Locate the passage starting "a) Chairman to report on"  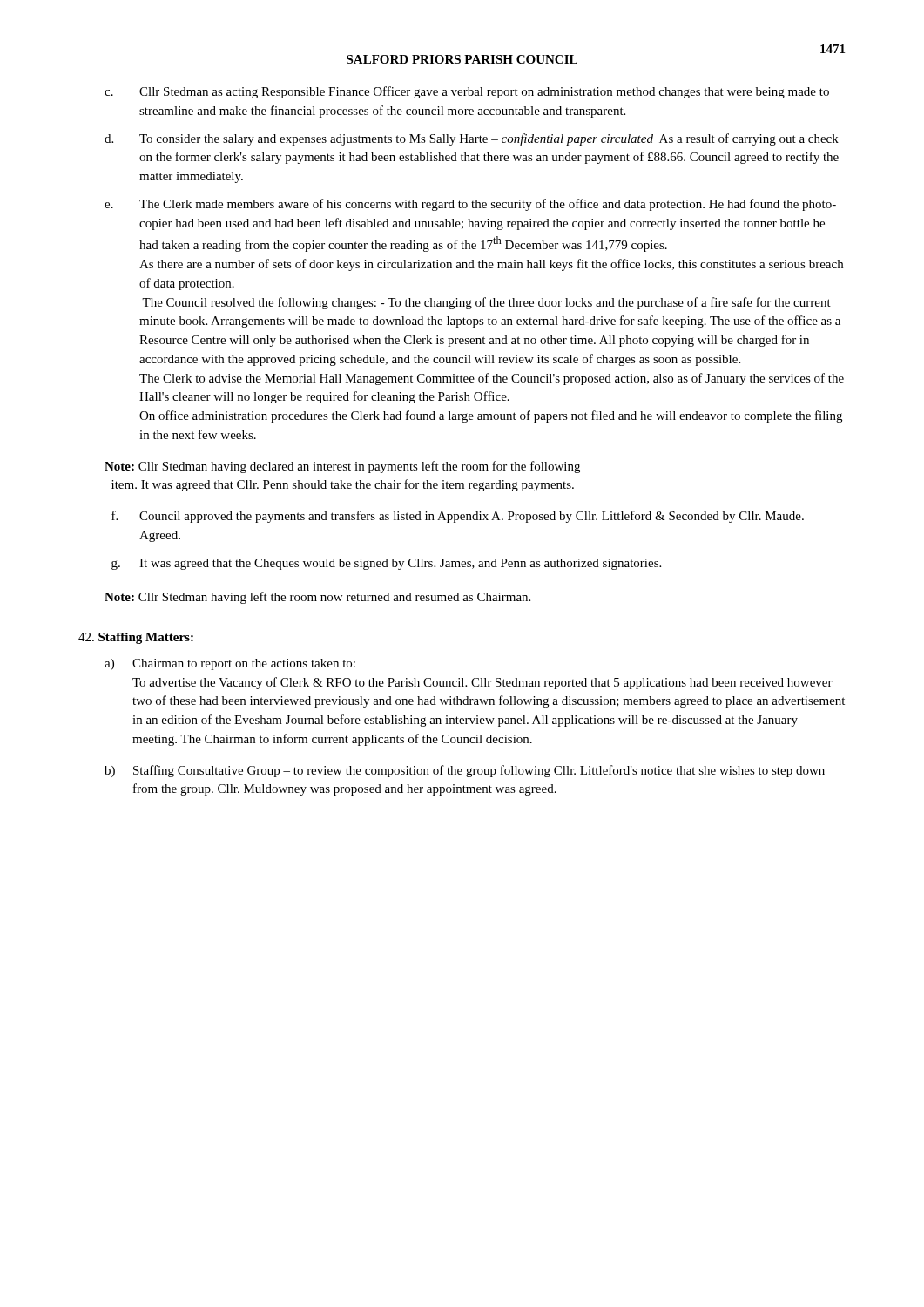(x=475, y=702)
